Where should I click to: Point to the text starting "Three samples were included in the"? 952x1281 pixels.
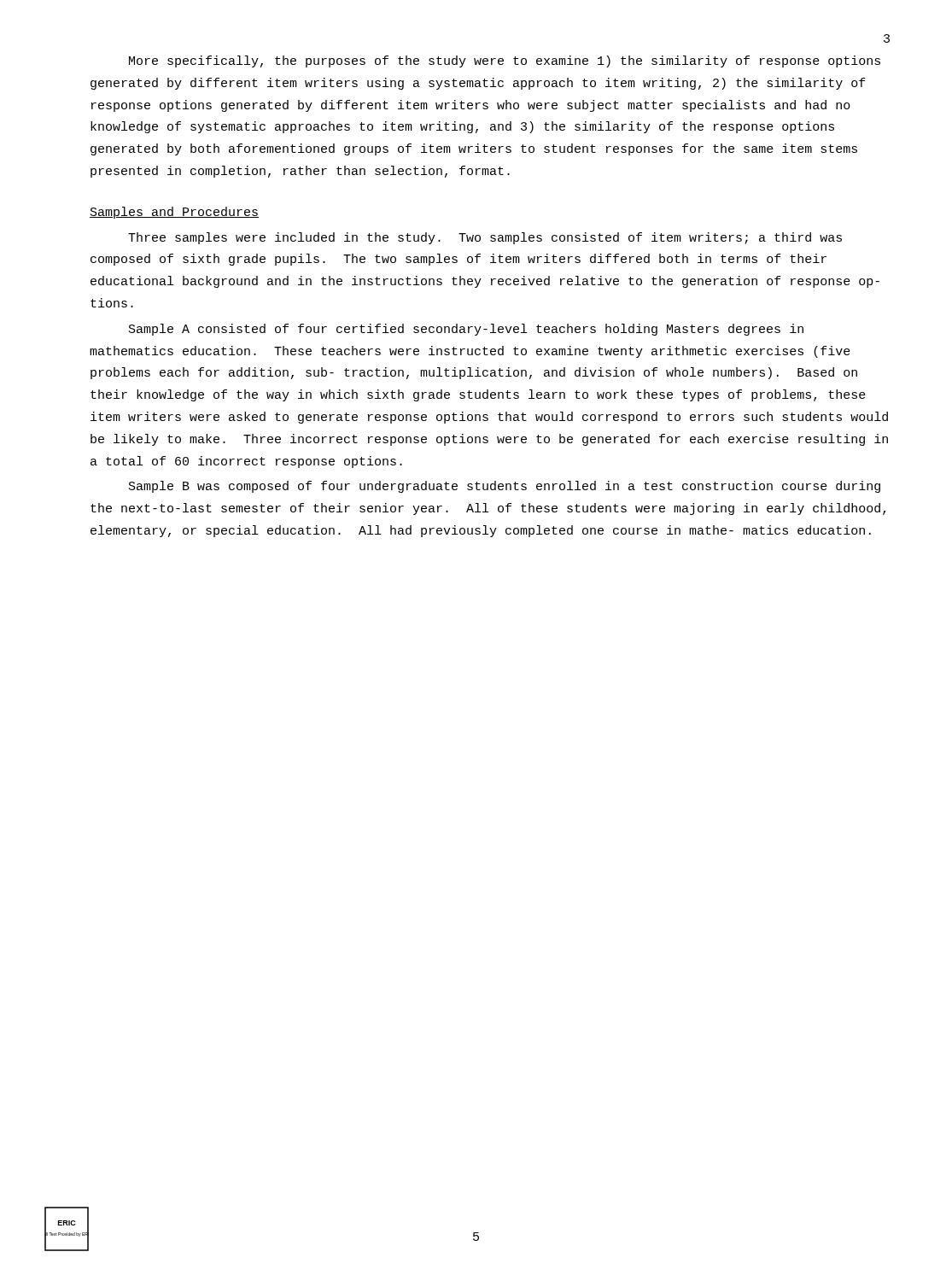(485, 271)
